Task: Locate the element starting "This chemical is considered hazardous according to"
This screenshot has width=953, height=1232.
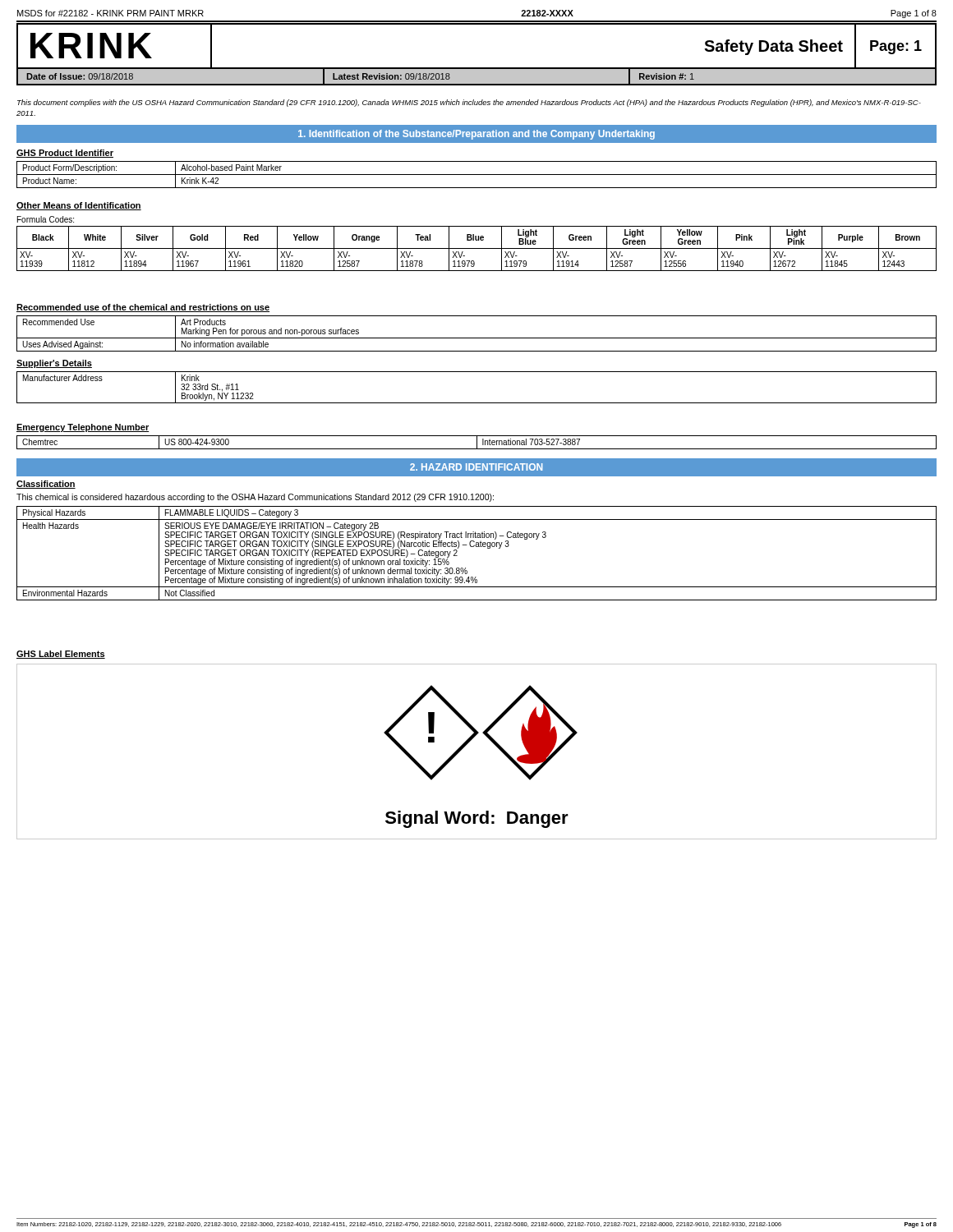Action: [x=255, y=497]
